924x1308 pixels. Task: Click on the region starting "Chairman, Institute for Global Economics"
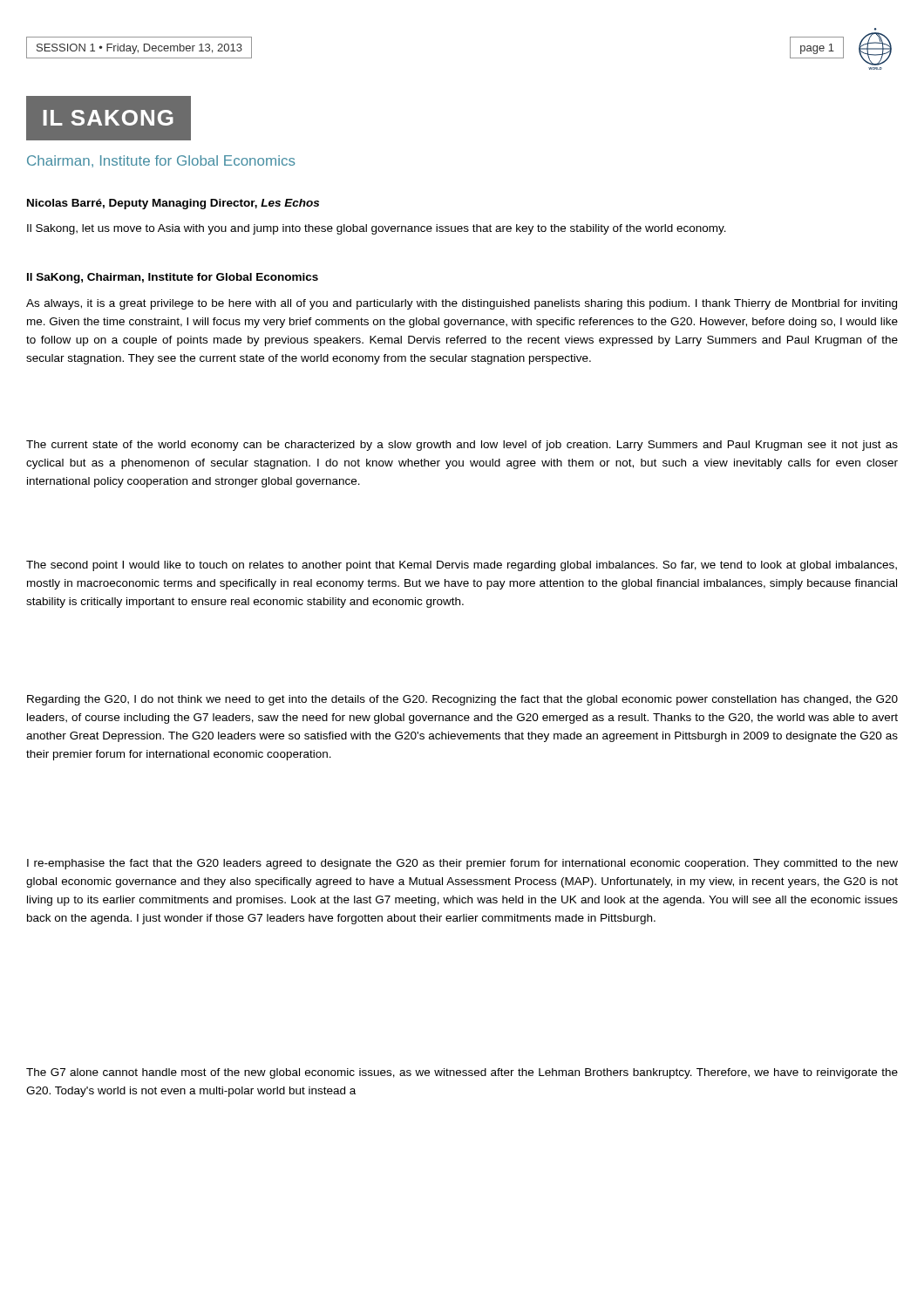(x=161, y=161)
